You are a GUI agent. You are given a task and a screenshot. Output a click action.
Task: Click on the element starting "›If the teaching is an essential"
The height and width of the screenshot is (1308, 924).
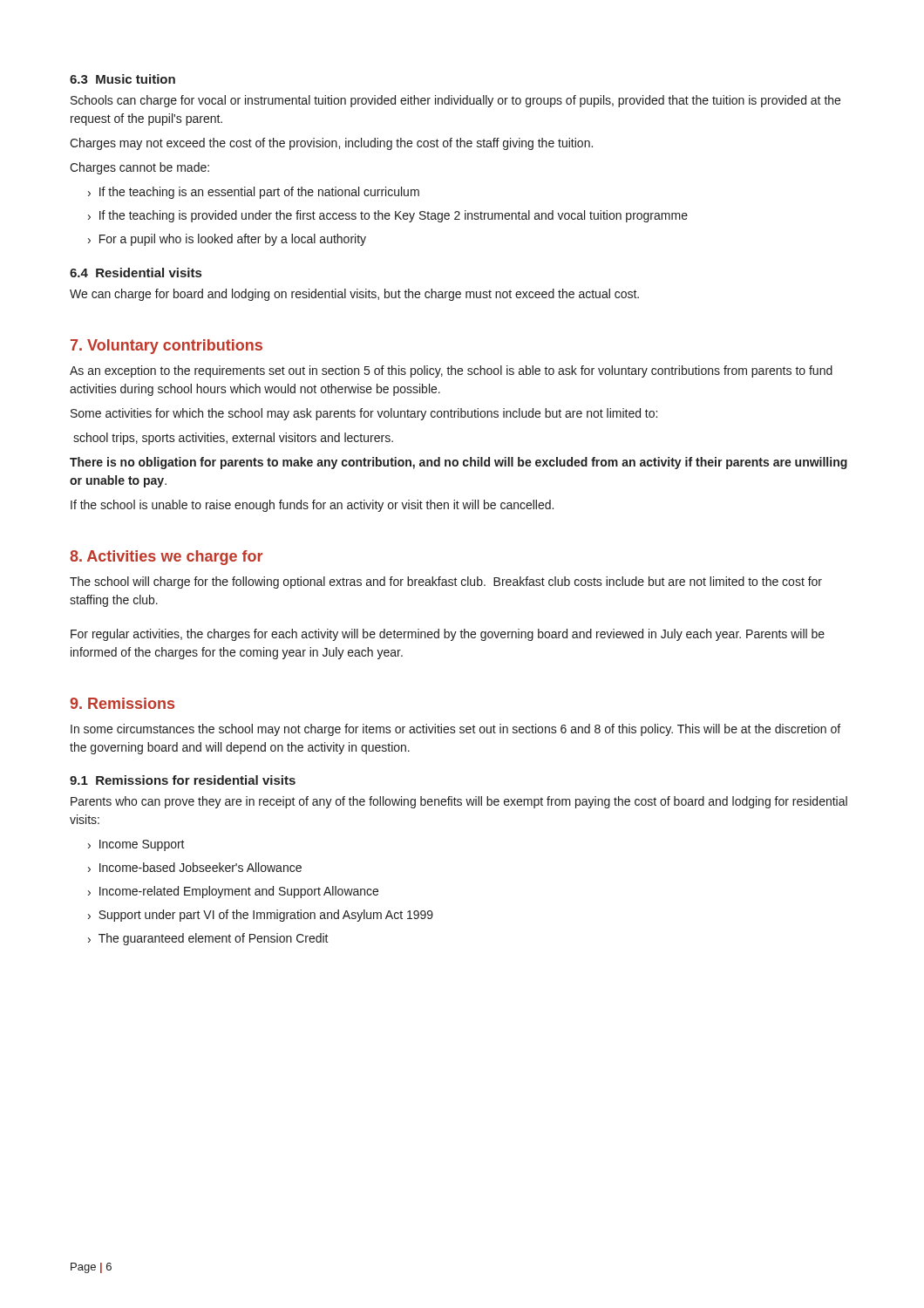[x=253, y=193]
